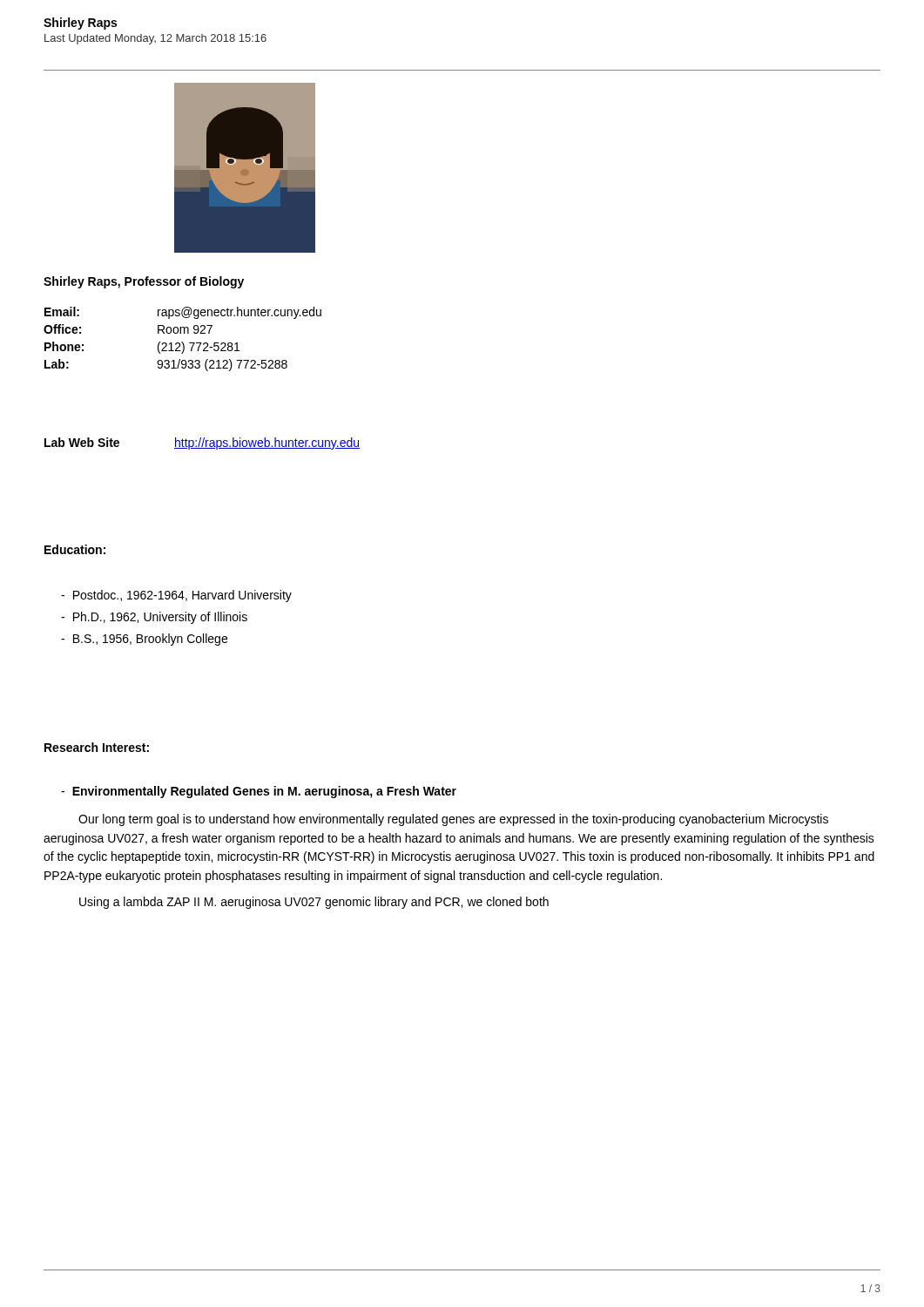This screenshot has height=1307, width=924.
Task: Find the table that mentions "(212) 772-5281"
Action: [x=462, y=338]
